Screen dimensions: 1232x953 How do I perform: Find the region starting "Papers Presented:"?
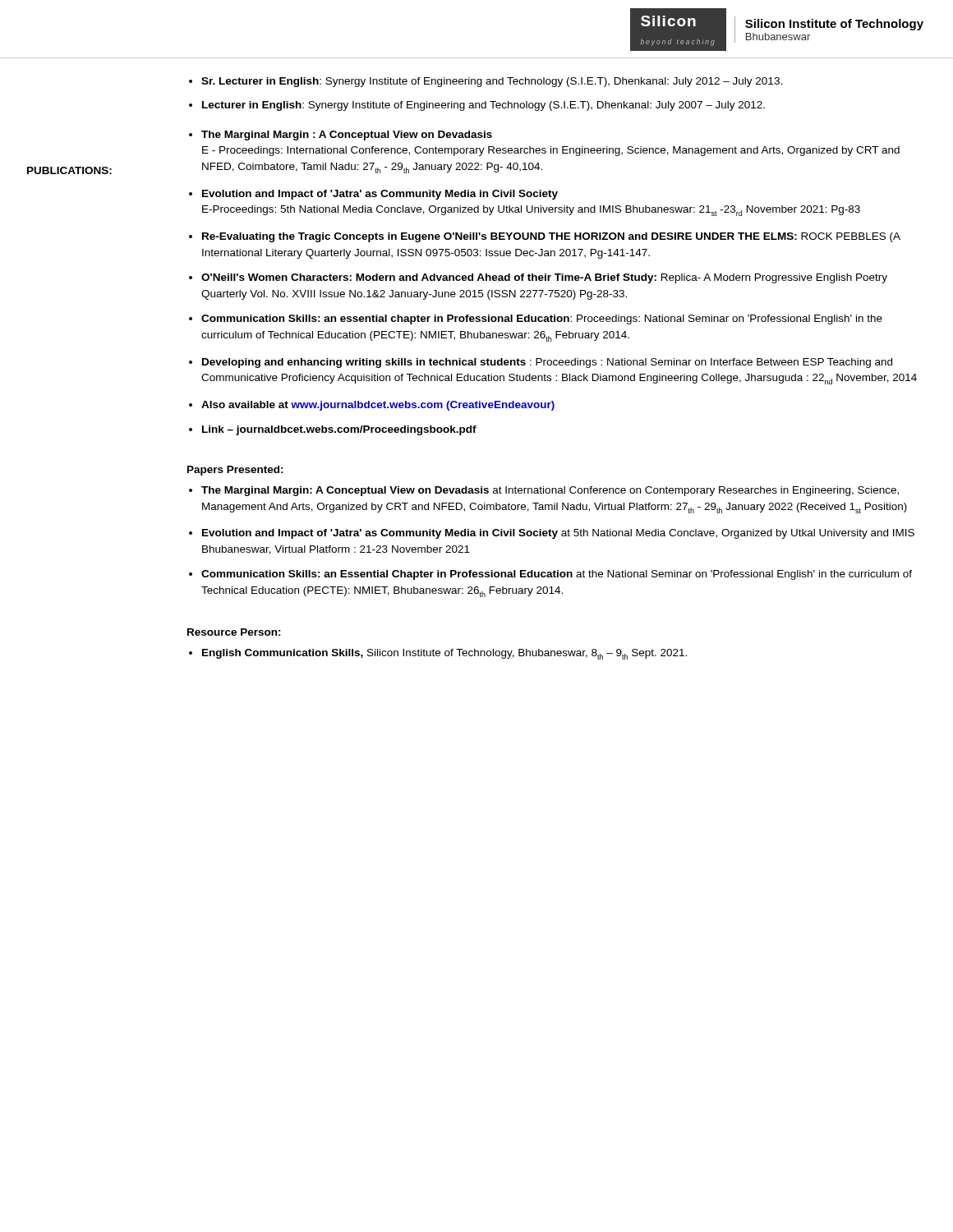pos(235,469)
